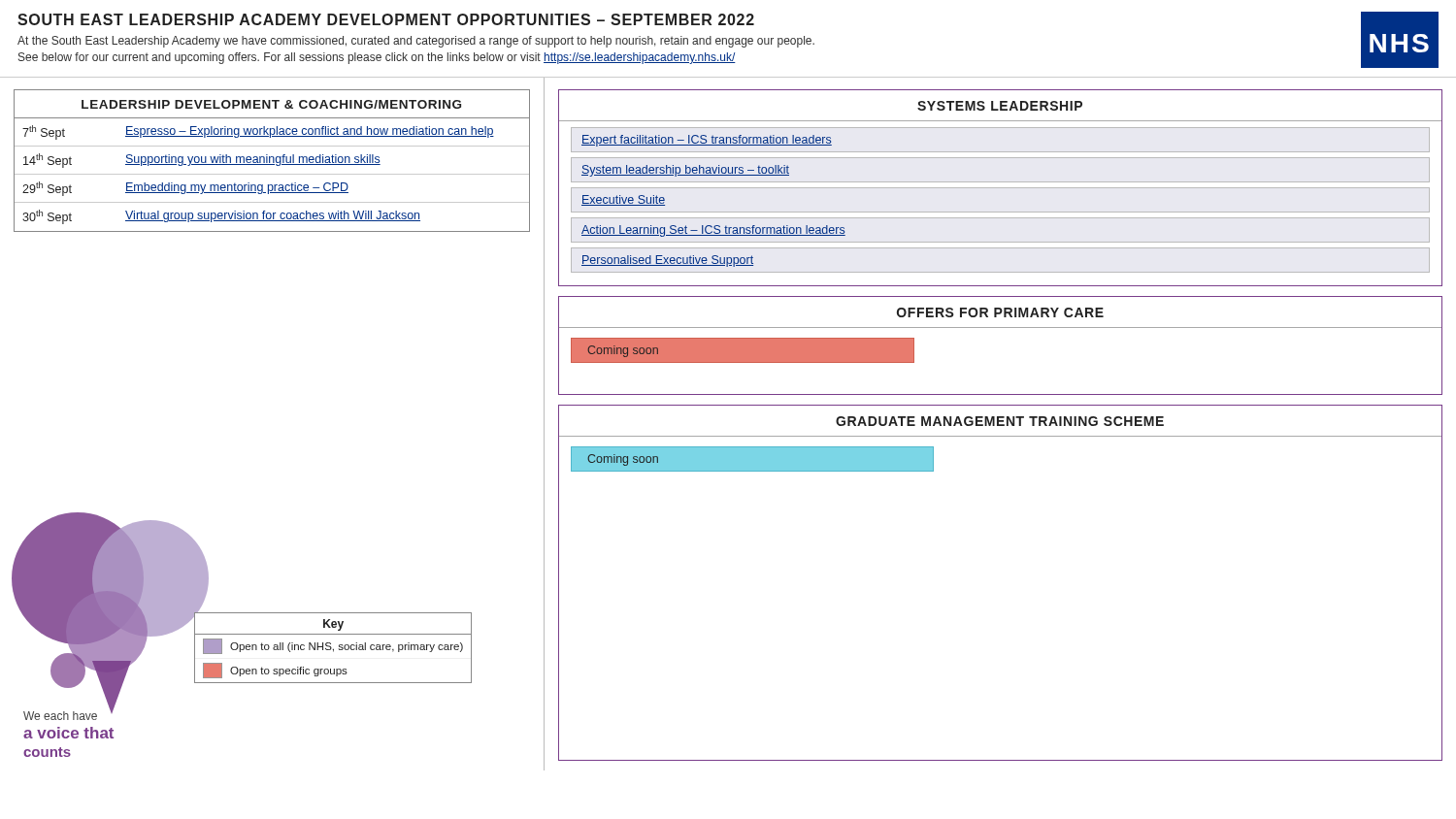This screenshot has width=1456, height=819.
Task: Find the text with the text "We each have a voice that counts"
Action: [69, 735]
